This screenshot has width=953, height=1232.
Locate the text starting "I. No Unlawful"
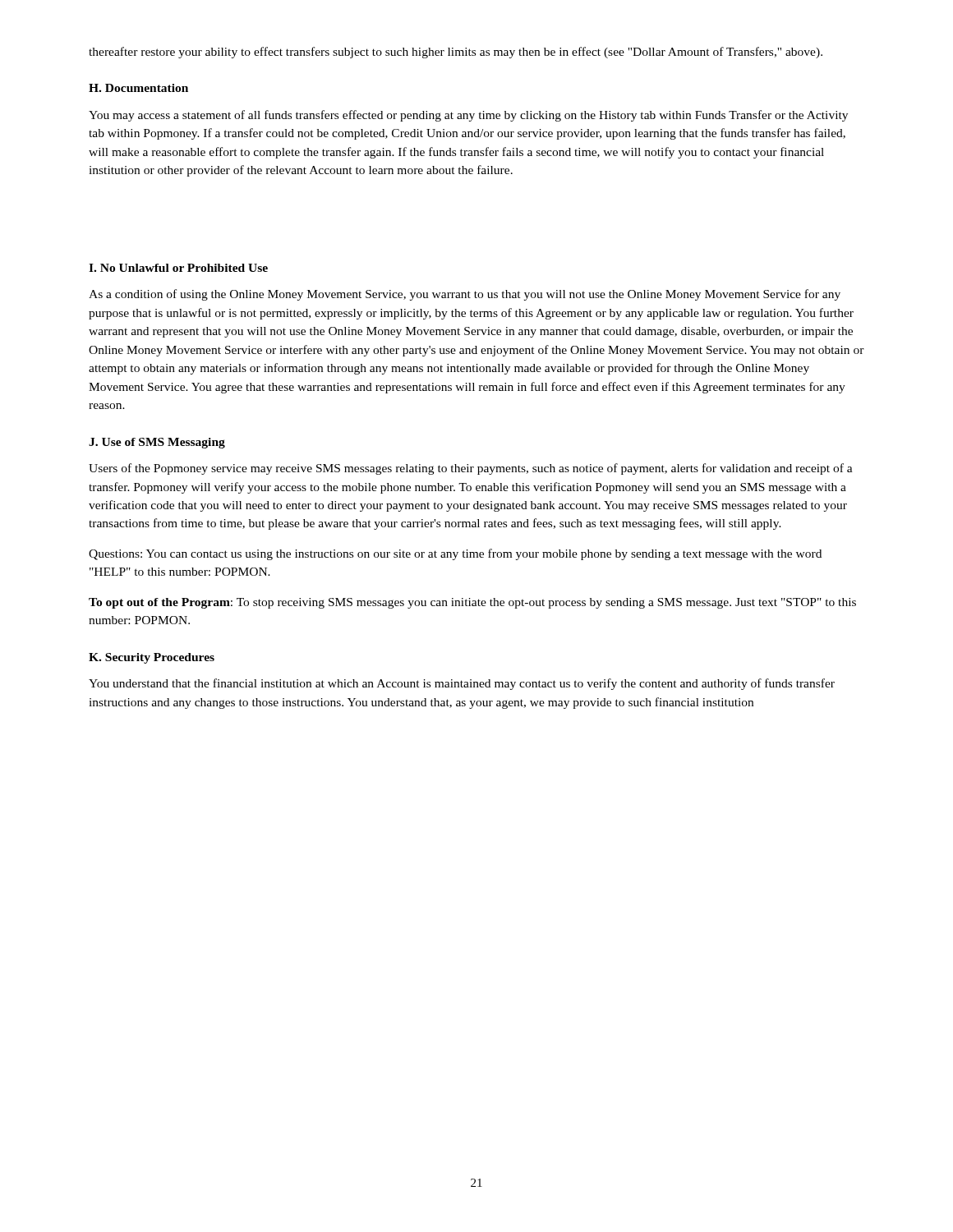tap(178, 268)
